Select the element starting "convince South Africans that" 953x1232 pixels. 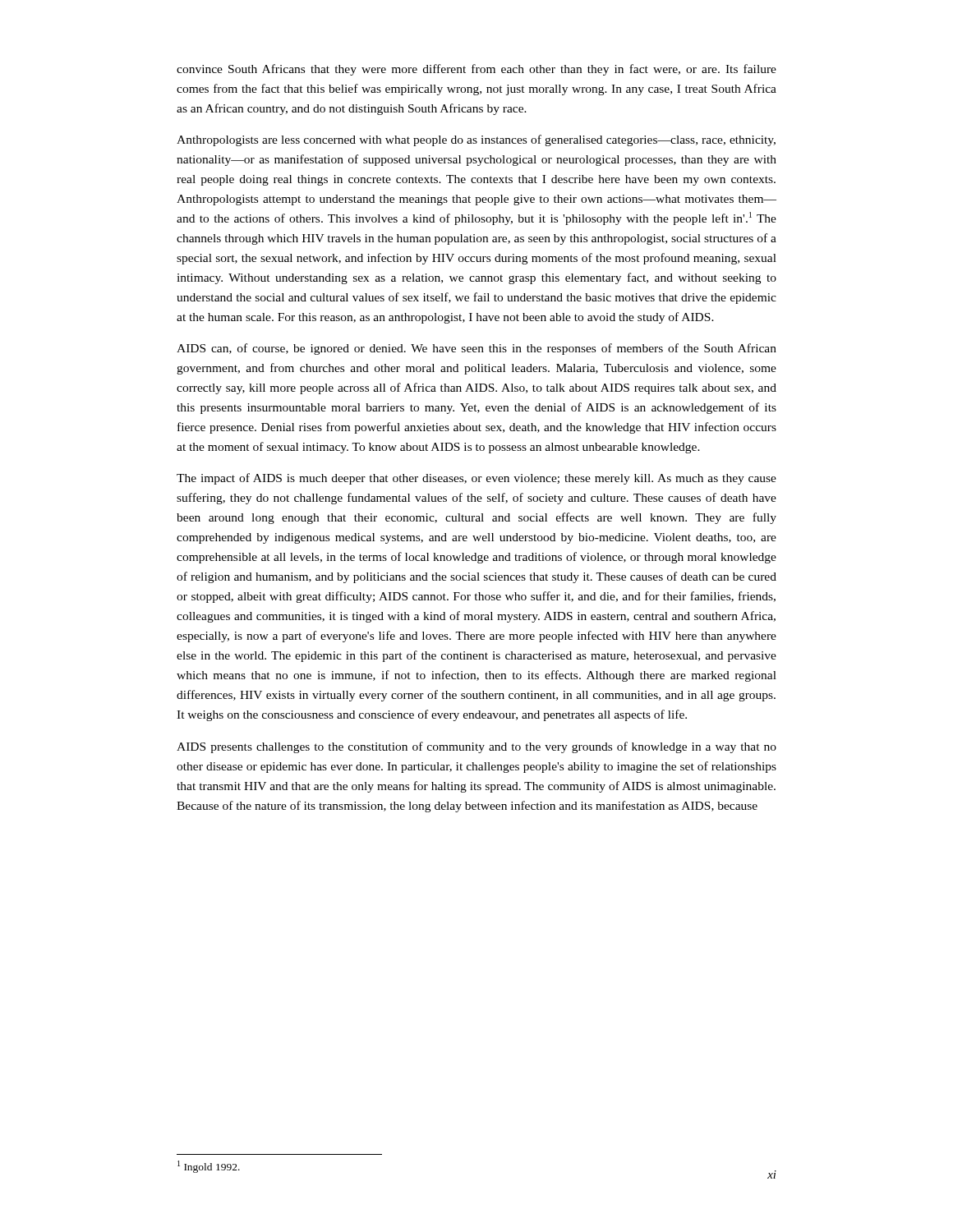[476, 89]
